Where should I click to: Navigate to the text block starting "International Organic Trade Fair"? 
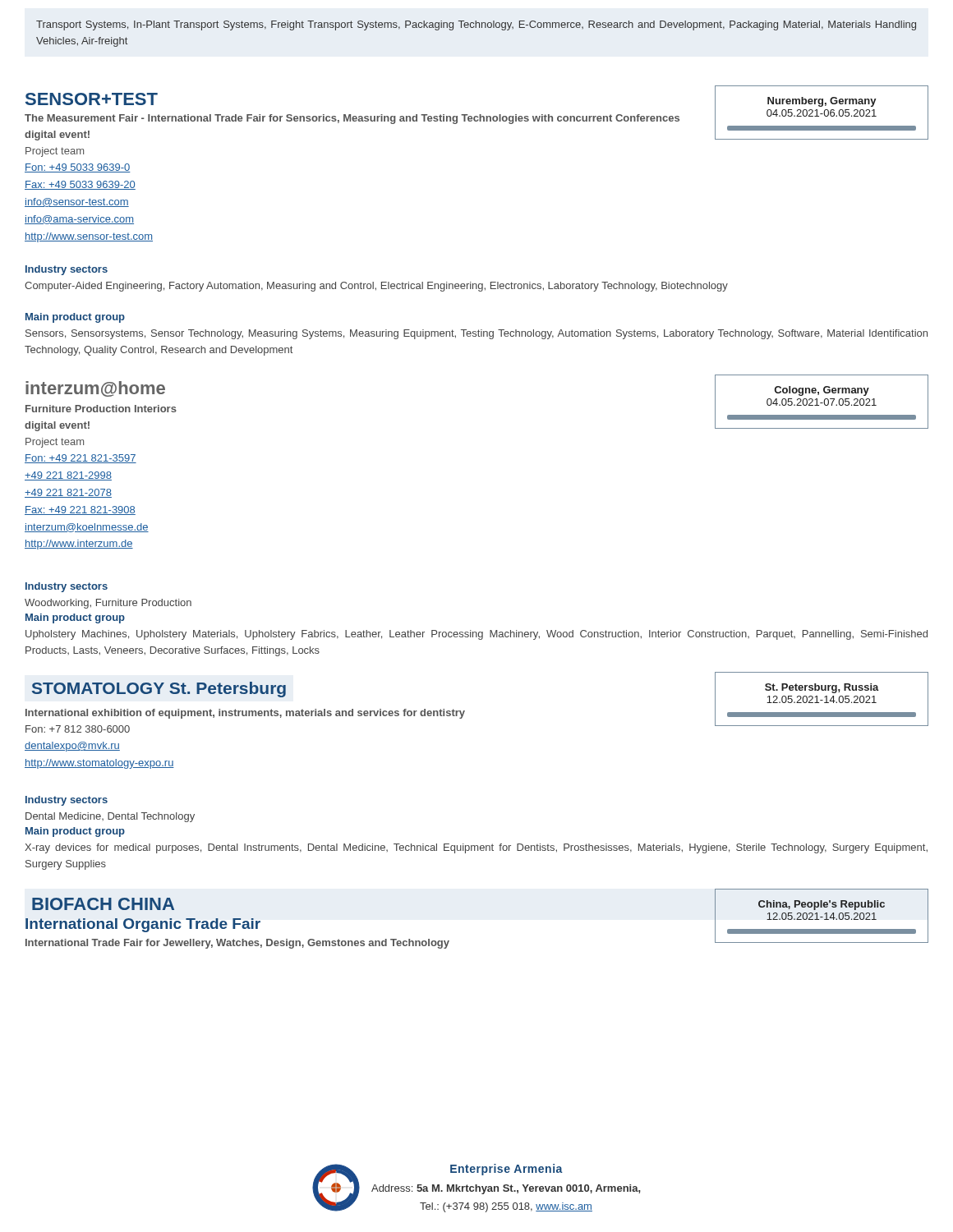click(x=143, y=924)
